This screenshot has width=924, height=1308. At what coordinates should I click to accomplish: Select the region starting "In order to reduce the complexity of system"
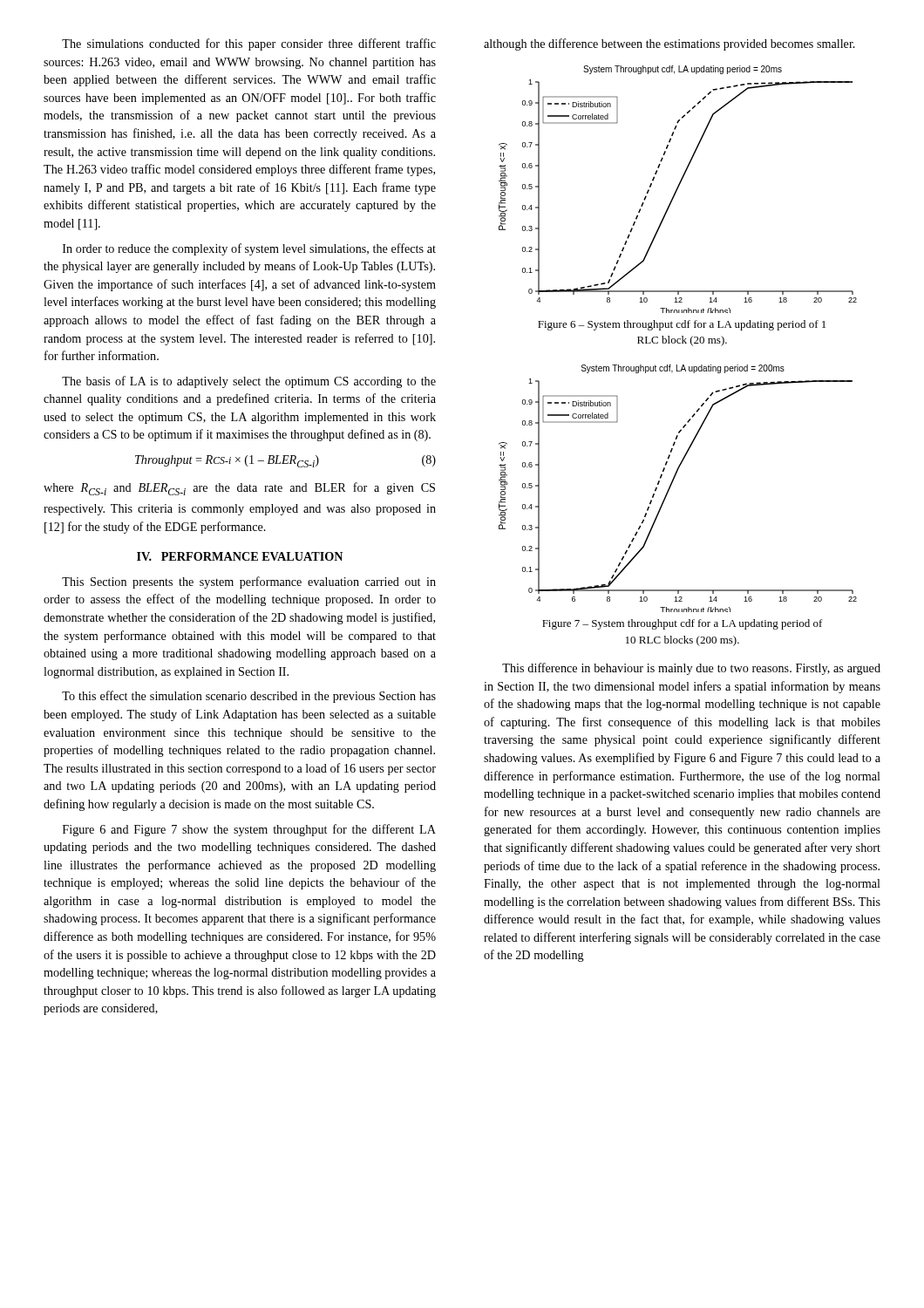(240, 302)
